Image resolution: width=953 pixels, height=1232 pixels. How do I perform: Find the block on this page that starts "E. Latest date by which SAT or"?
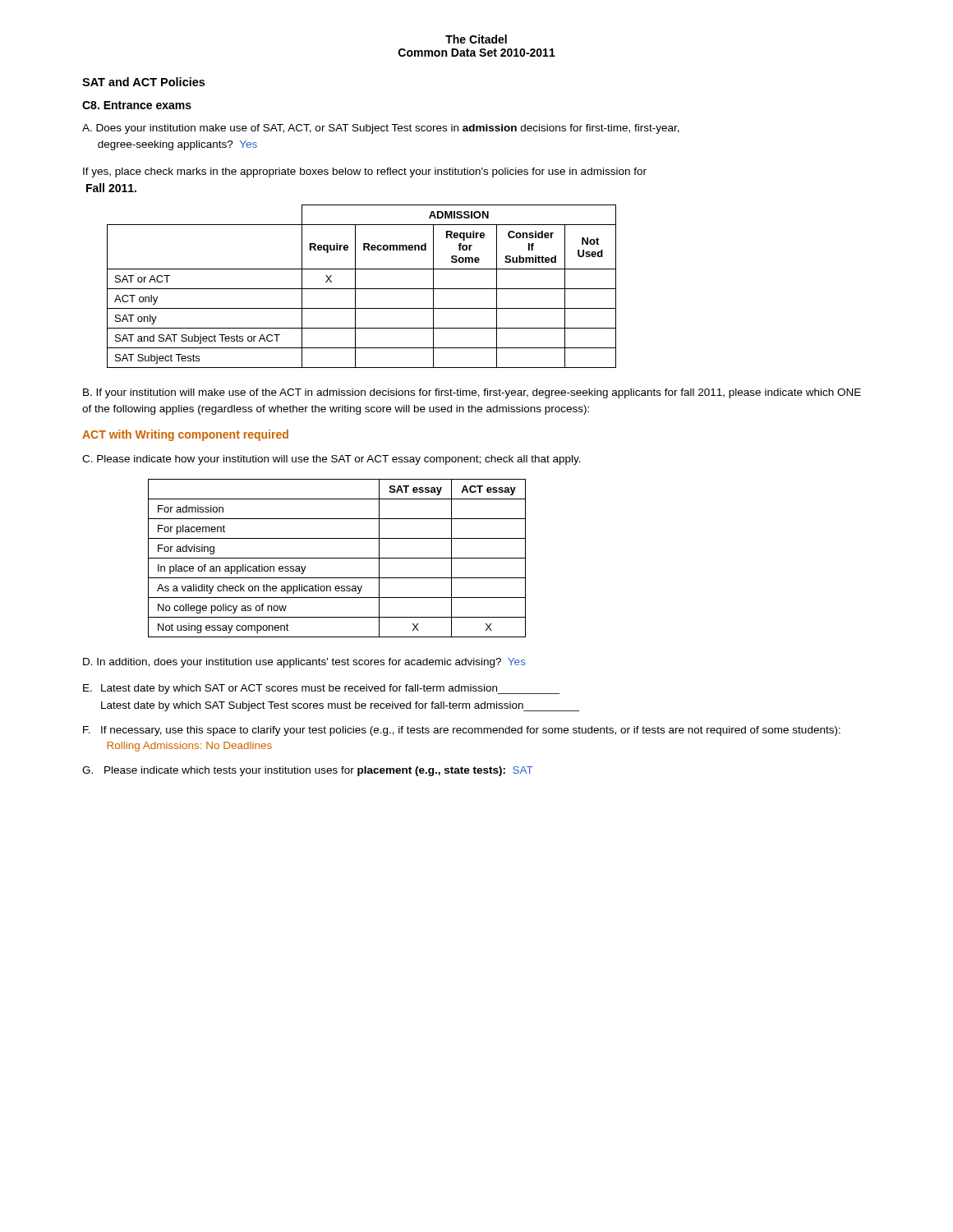476,697
